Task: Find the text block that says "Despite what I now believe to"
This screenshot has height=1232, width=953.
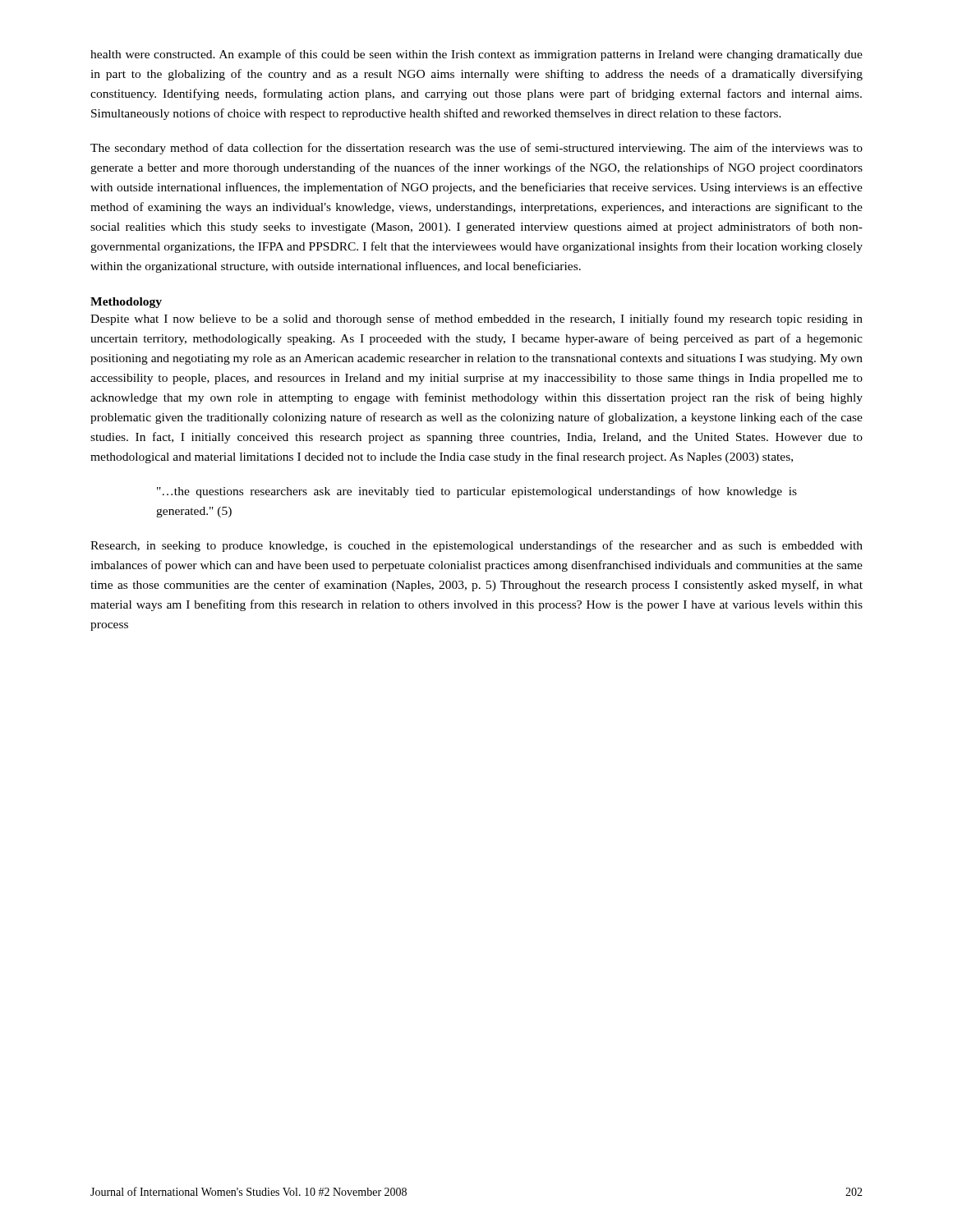Action: tap(476, 388)
